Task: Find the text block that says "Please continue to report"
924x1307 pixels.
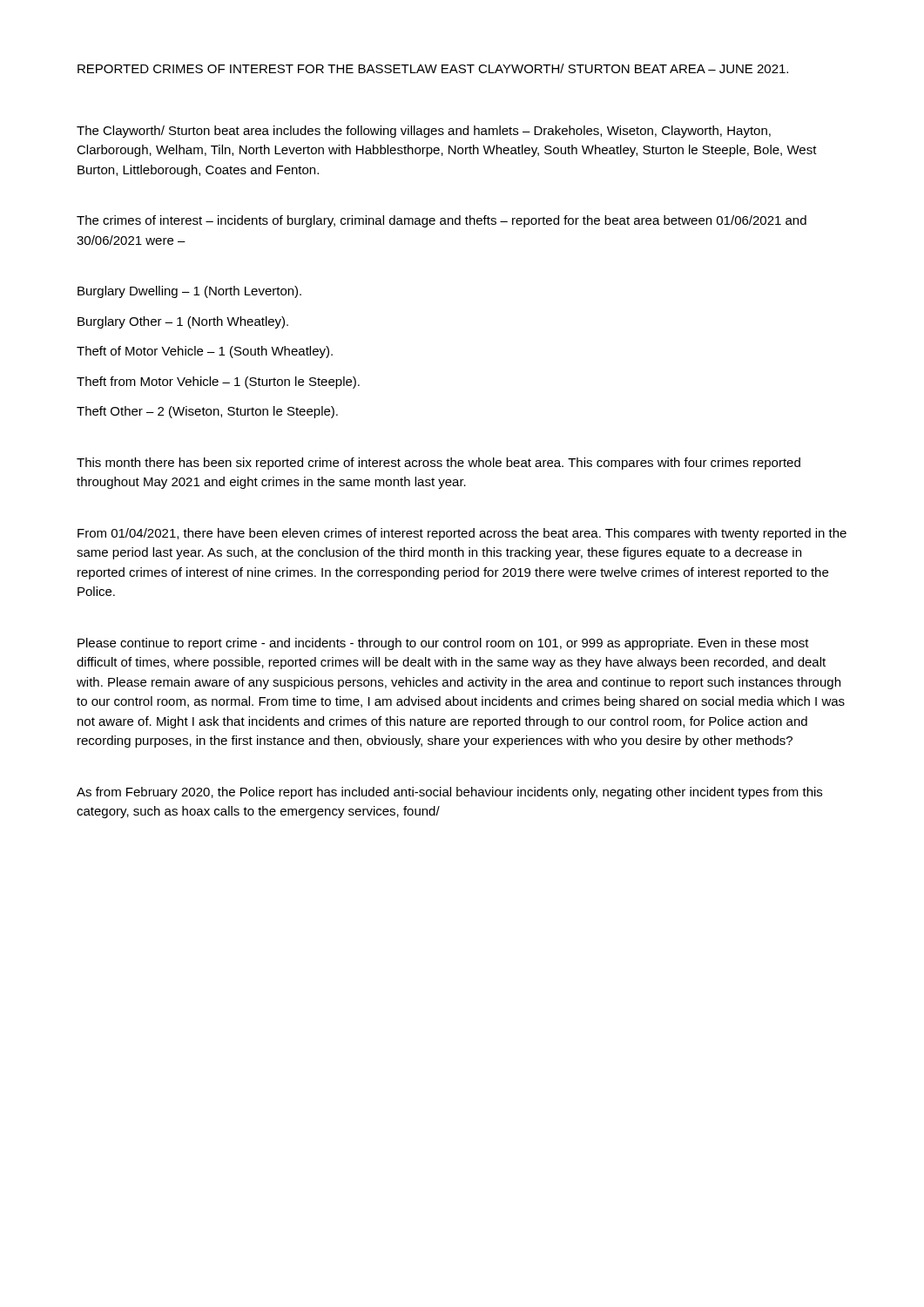Action: pos(461,691)
